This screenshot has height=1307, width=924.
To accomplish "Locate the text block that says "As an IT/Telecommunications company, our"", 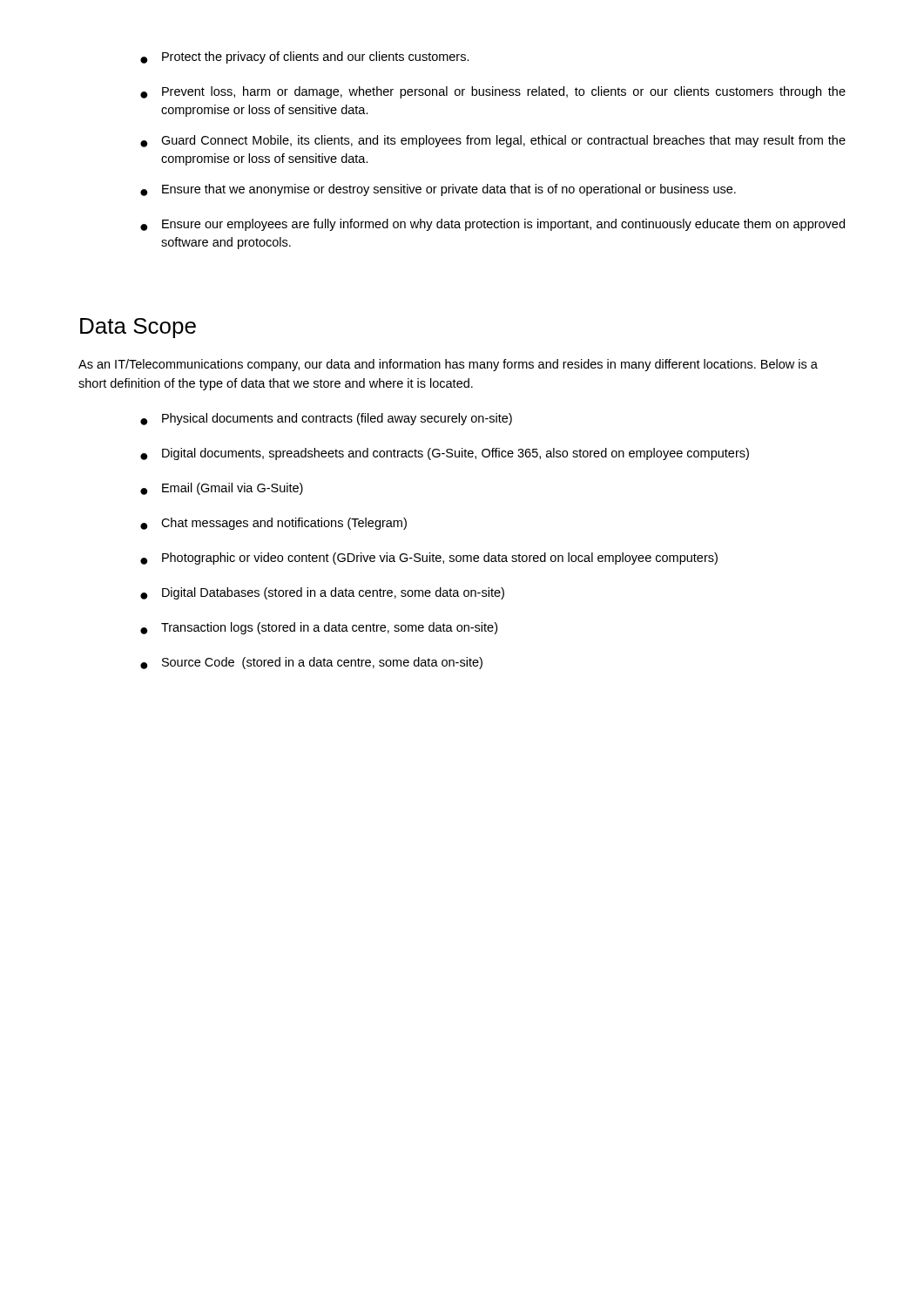I will click(x=450, y=374).
